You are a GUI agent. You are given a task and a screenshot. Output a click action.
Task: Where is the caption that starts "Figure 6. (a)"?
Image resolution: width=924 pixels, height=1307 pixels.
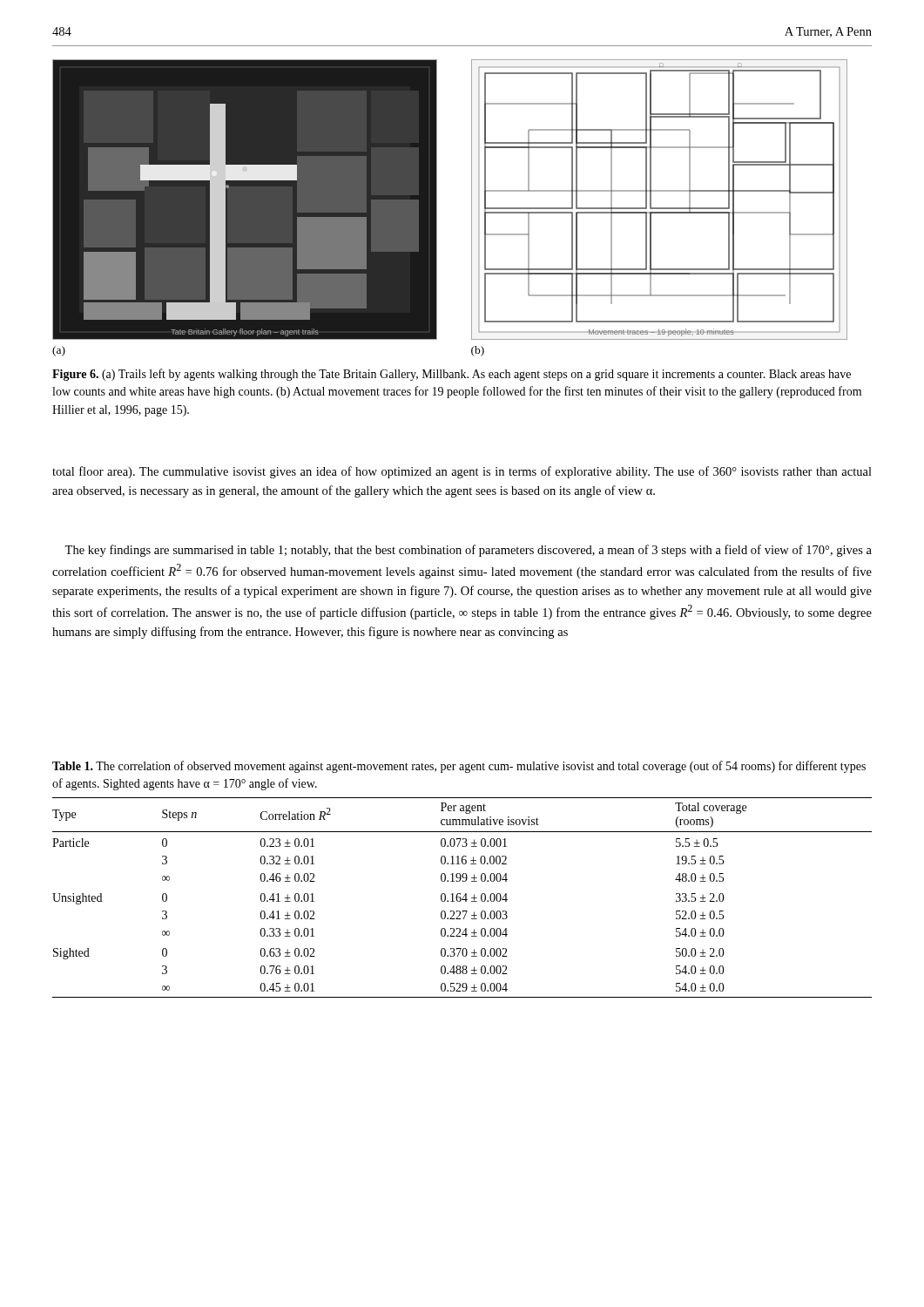(x=457, y=392)
